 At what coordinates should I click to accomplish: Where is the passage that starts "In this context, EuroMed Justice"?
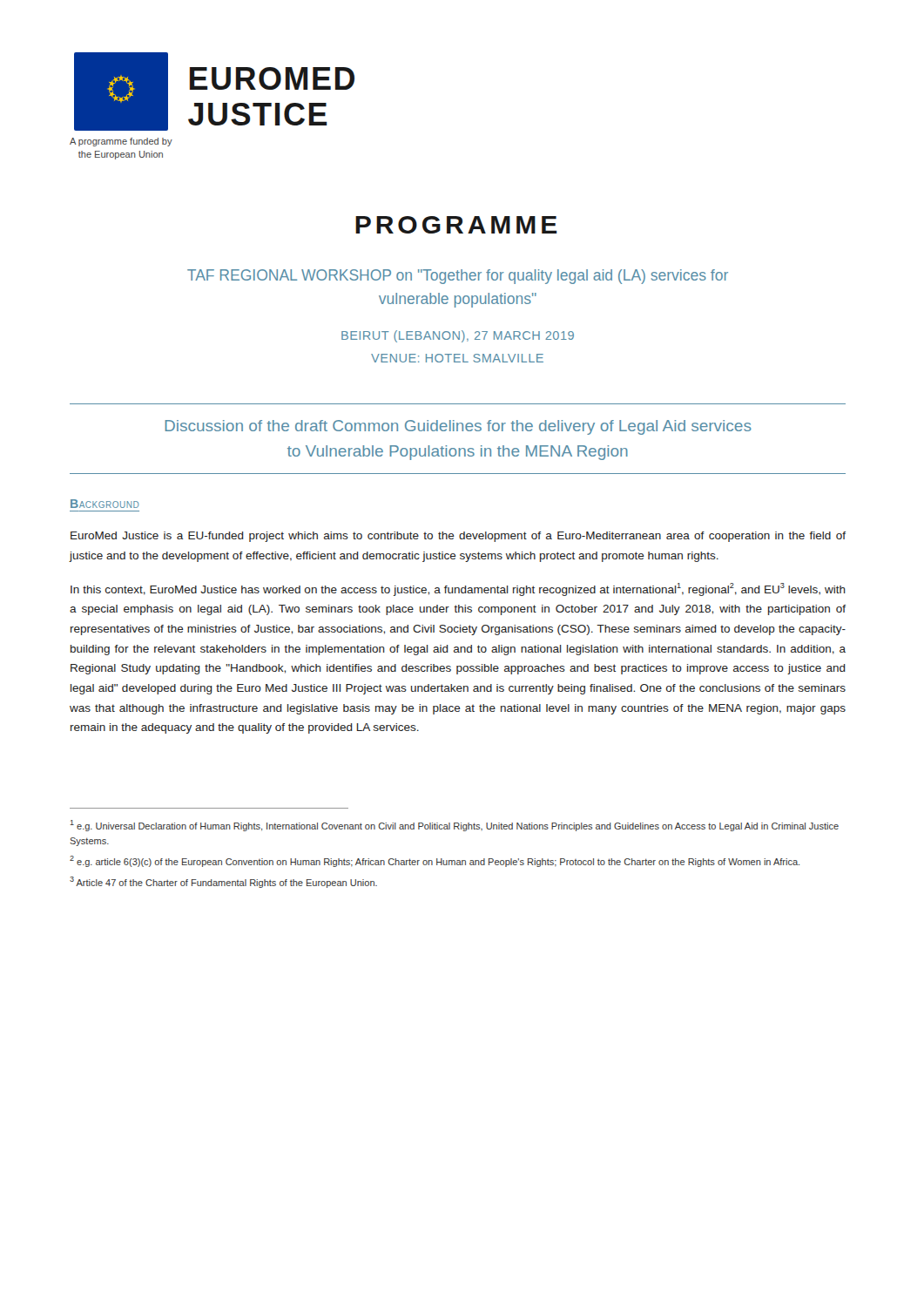(x=458, y=658)
